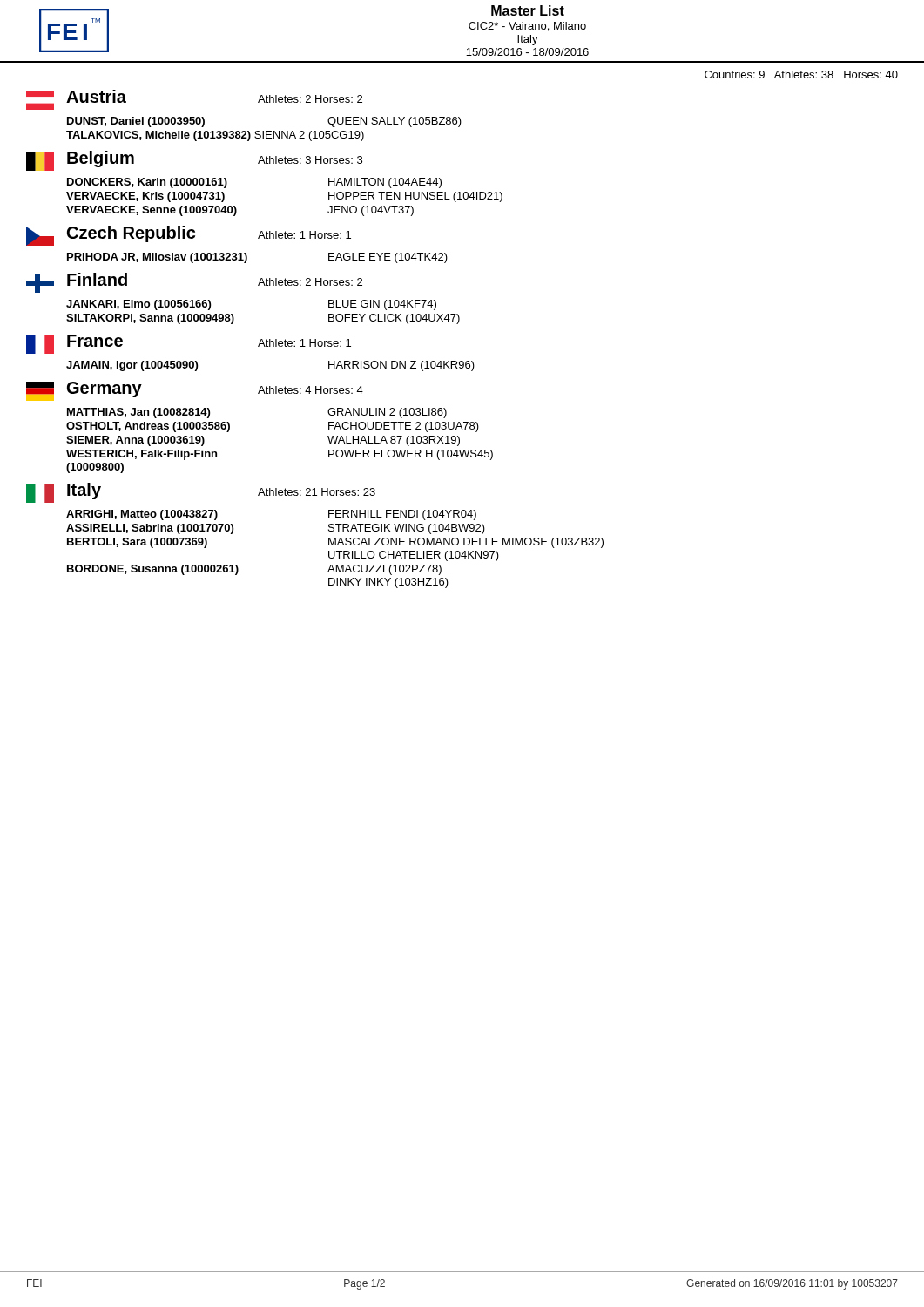Image resolution: width=924 pixels, height=1307 pixels.
Task: Point to the text starting "MATTHIAS, Jan (10082814) GRANULIN 2"
Action: pyautogui.click(x=140, y=413)
